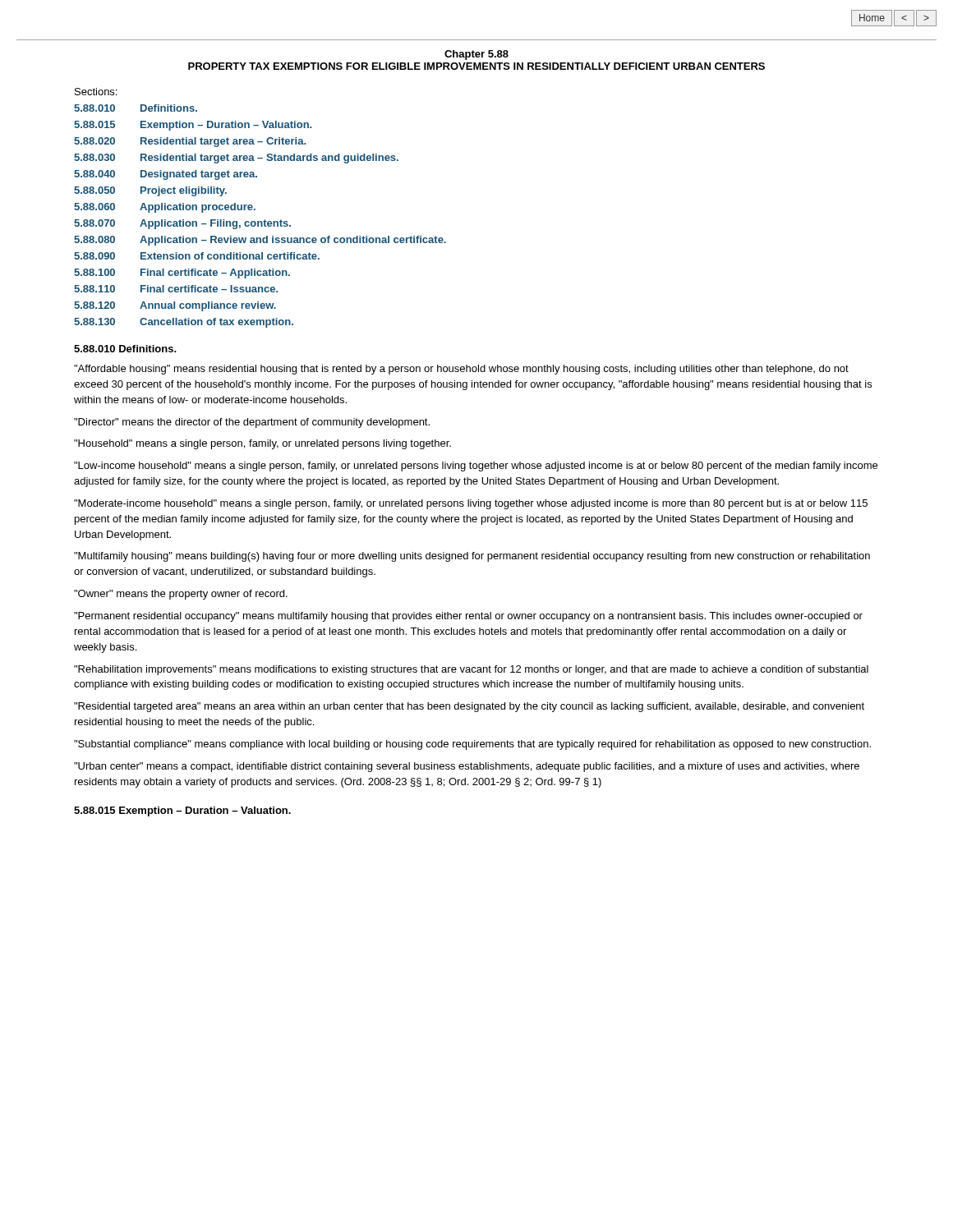Click on the passage starting ""Permanent residential occupancy" means multifamily housing that"

click(468, 631)
